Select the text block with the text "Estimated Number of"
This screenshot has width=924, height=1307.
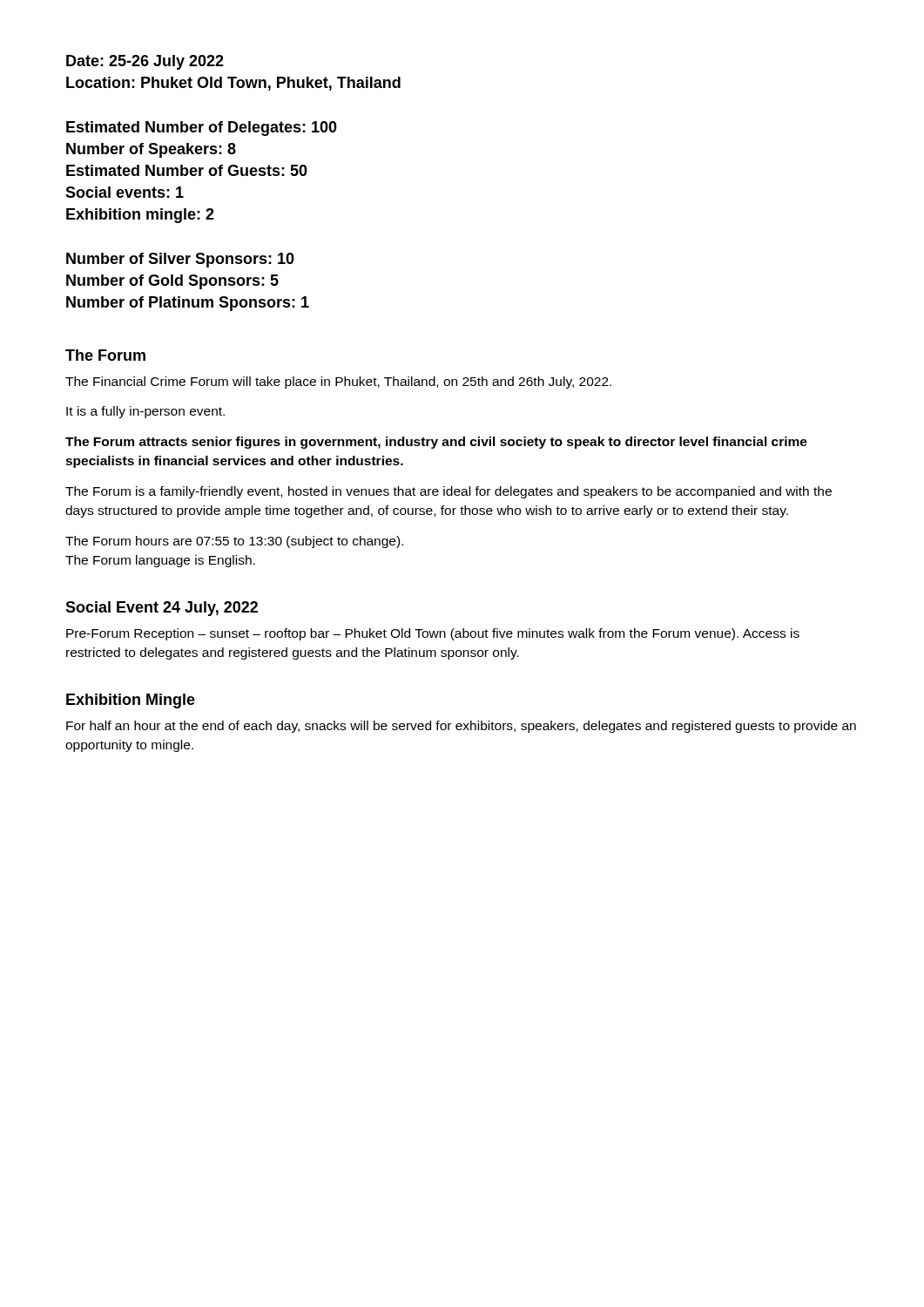tap(202, 129)
